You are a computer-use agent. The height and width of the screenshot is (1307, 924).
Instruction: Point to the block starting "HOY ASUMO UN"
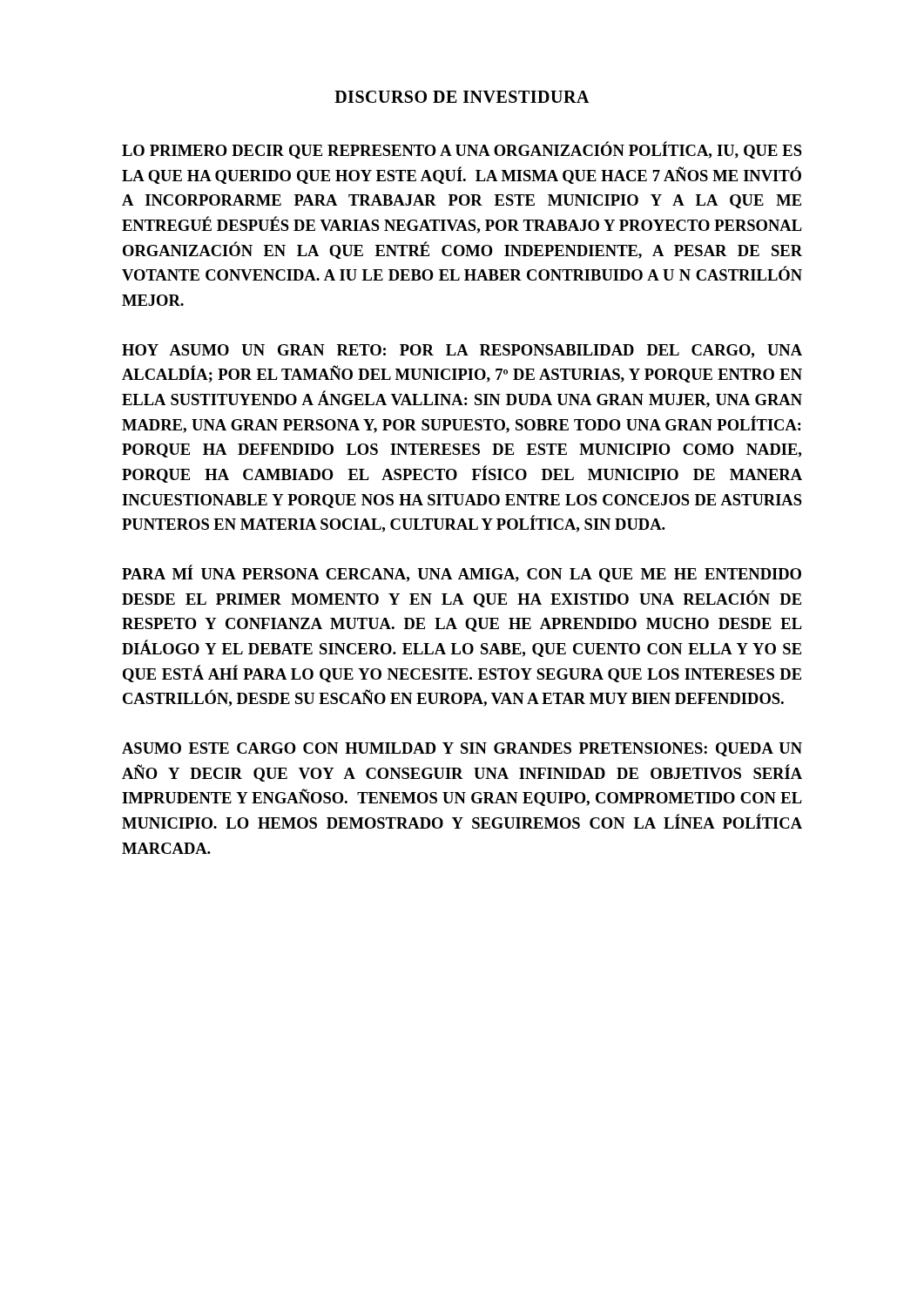pos(462,437)
